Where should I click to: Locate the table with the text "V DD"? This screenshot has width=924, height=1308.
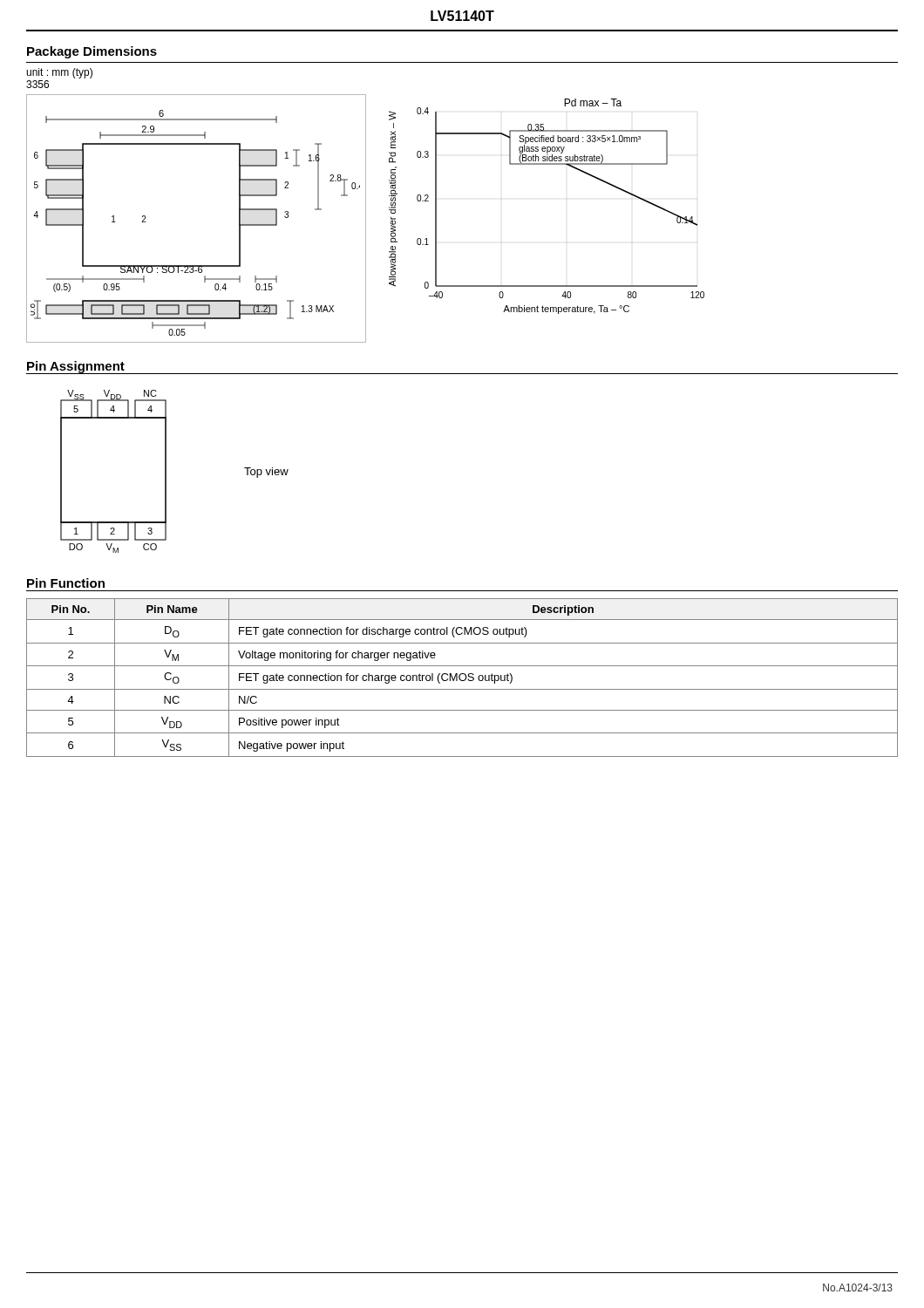click(462, 677)
